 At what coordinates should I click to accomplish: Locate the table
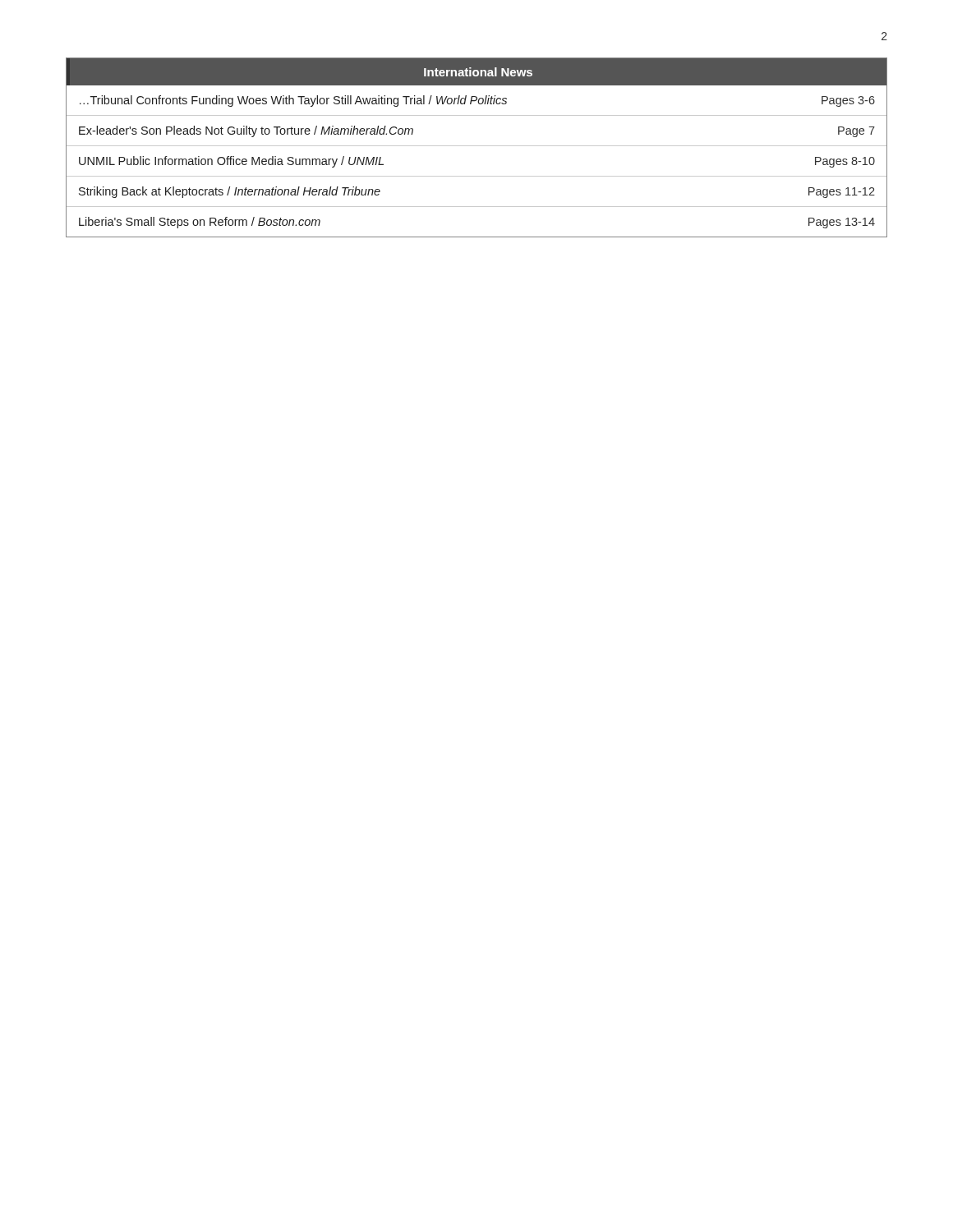[476, 147]
